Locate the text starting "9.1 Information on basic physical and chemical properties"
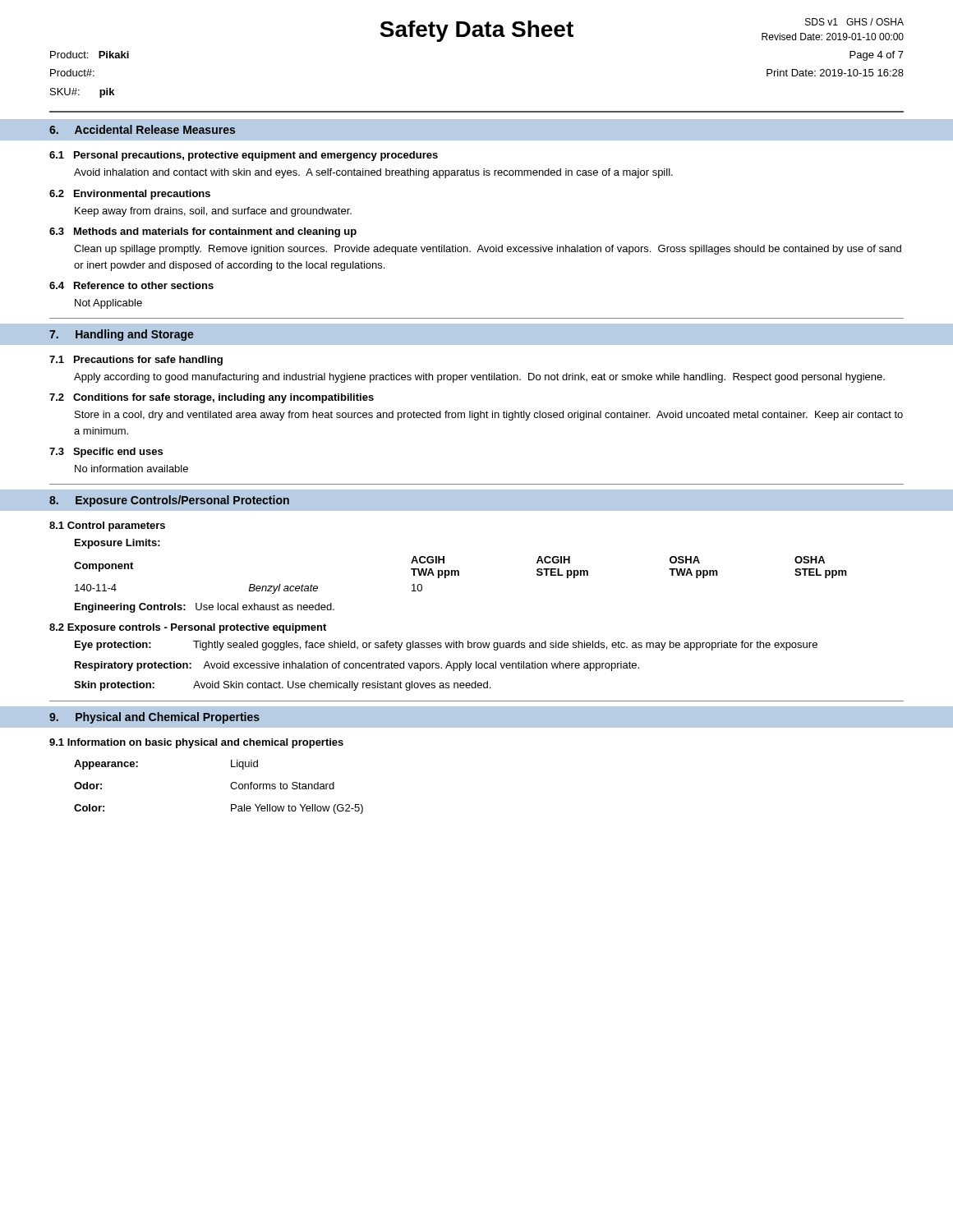 click(196, 742)
